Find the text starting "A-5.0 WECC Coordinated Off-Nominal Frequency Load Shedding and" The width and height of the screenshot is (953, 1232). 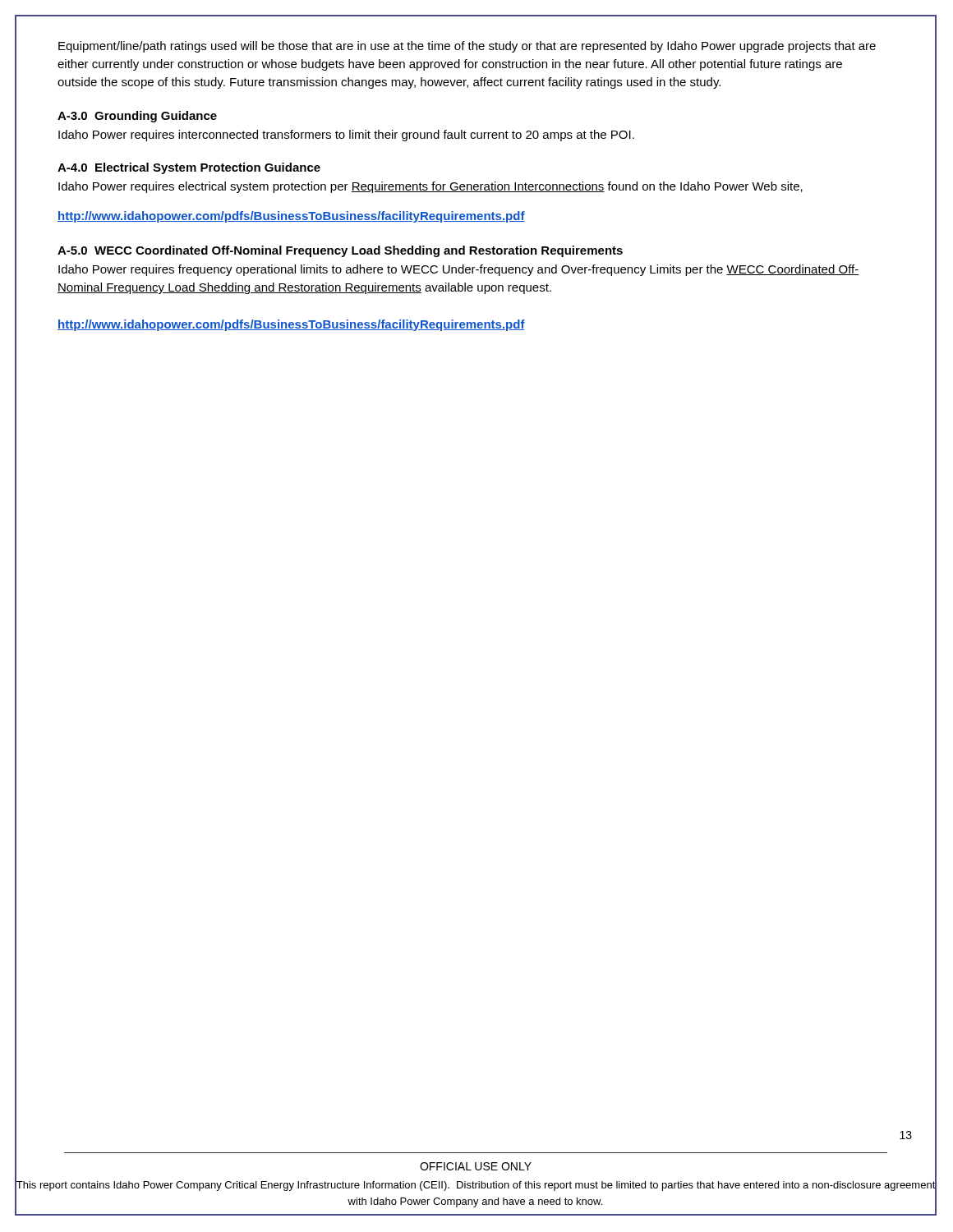coord(340,250)
